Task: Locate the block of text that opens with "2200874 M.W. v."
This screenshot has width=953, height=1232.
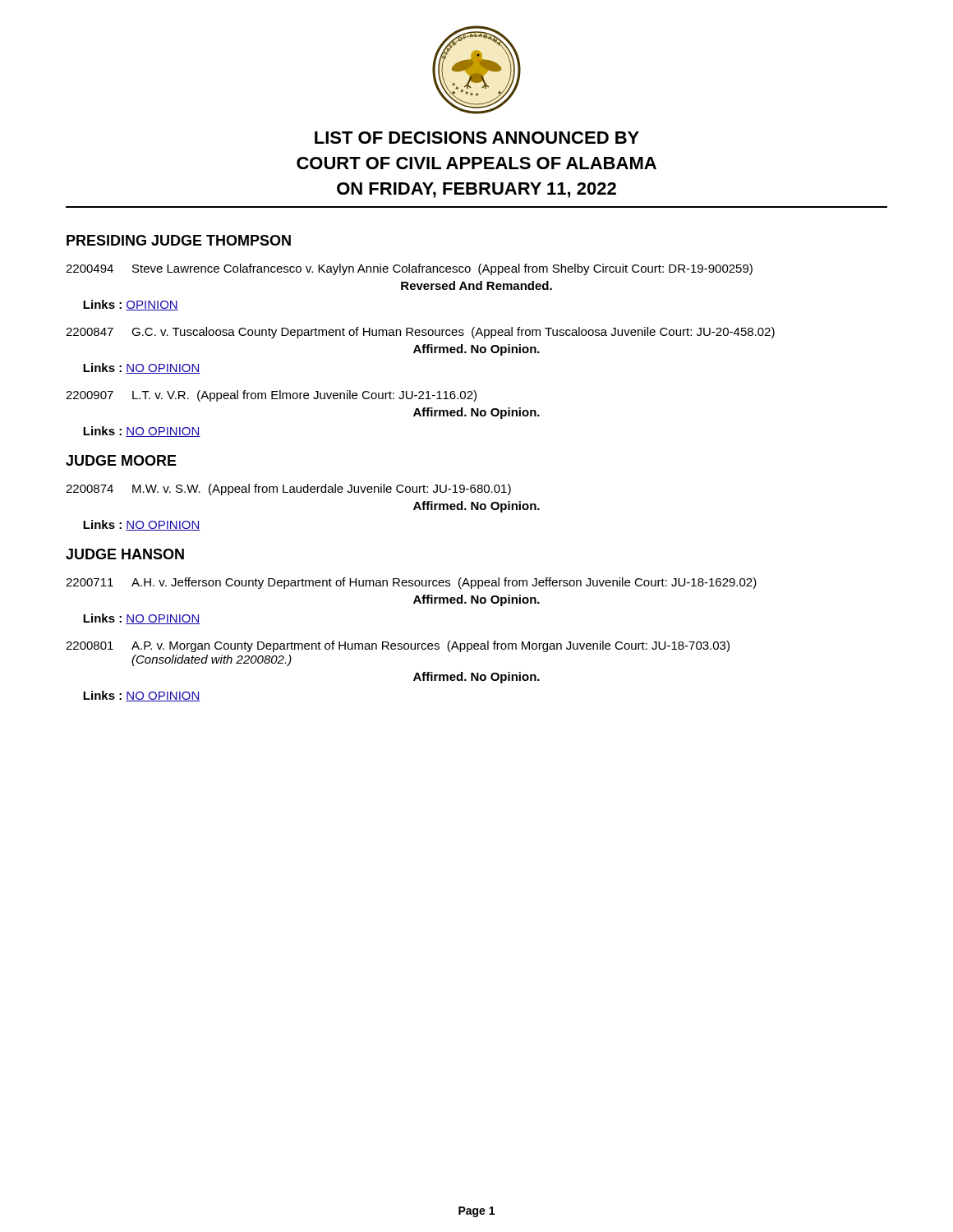Action: pos(476,497)
